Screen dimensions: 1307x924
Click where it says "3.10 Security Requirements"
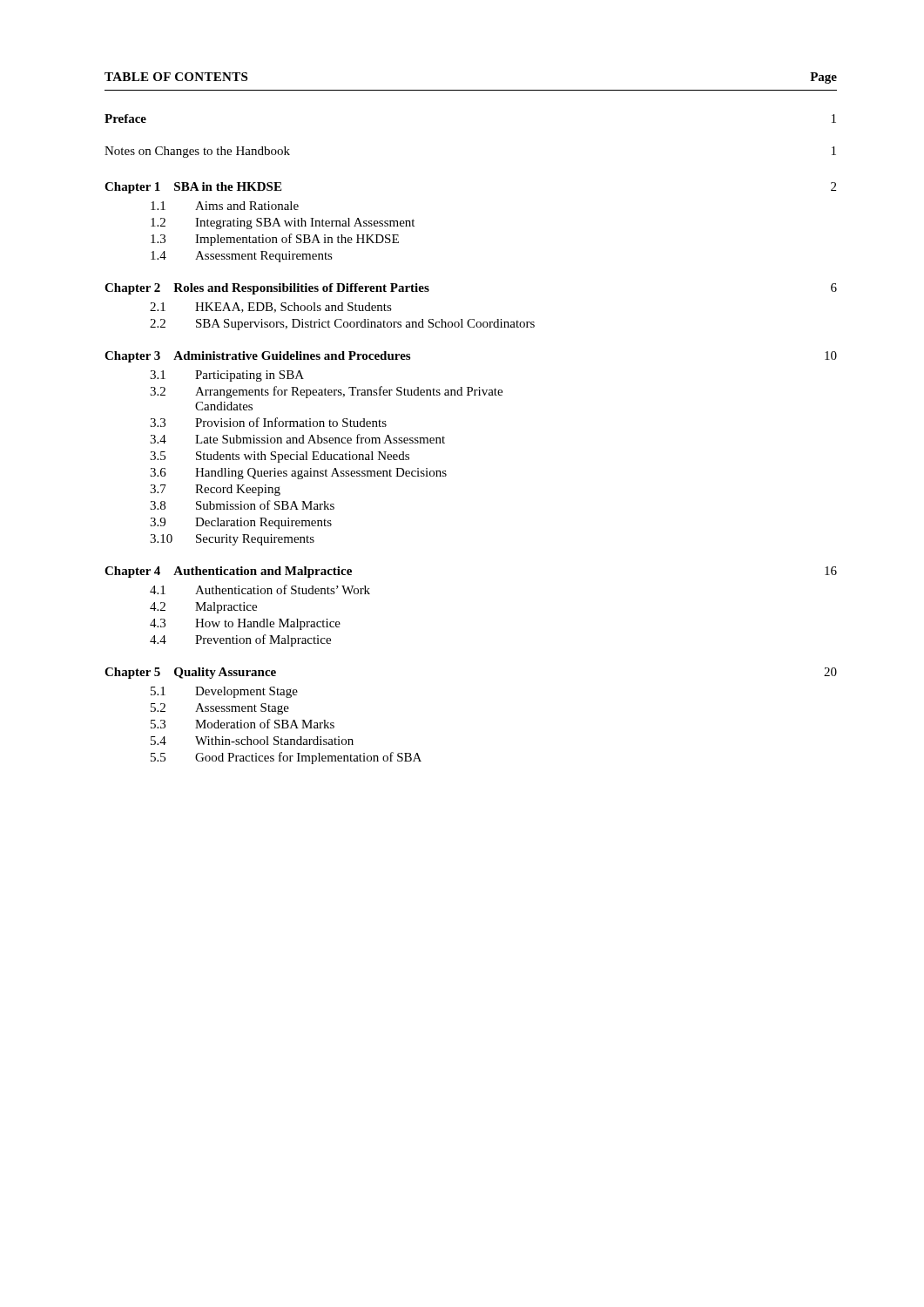tap(209, 539)
